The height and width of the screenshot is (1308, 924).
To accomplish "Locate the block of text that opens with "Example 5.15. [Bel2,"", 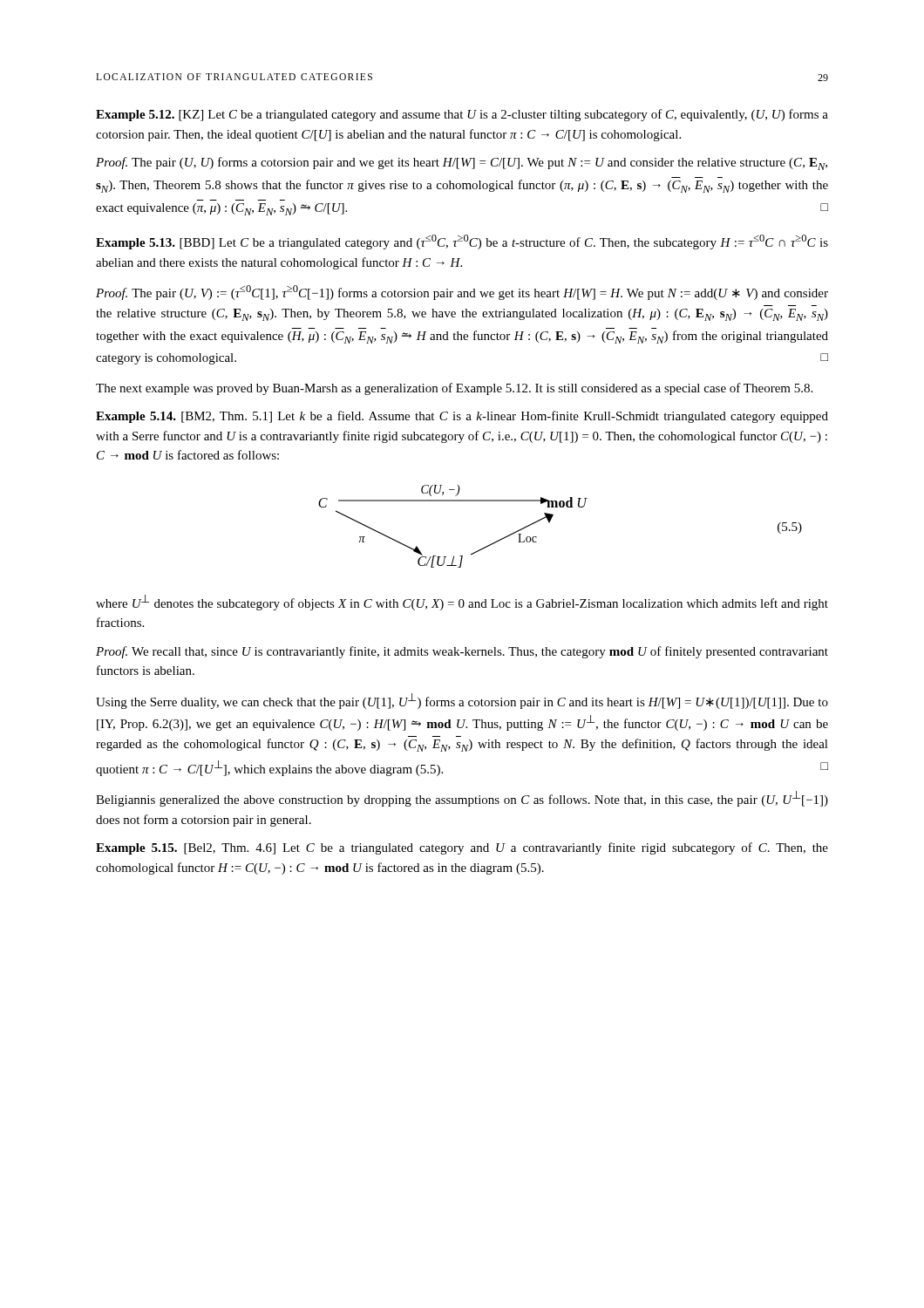I will click(462, 857).
